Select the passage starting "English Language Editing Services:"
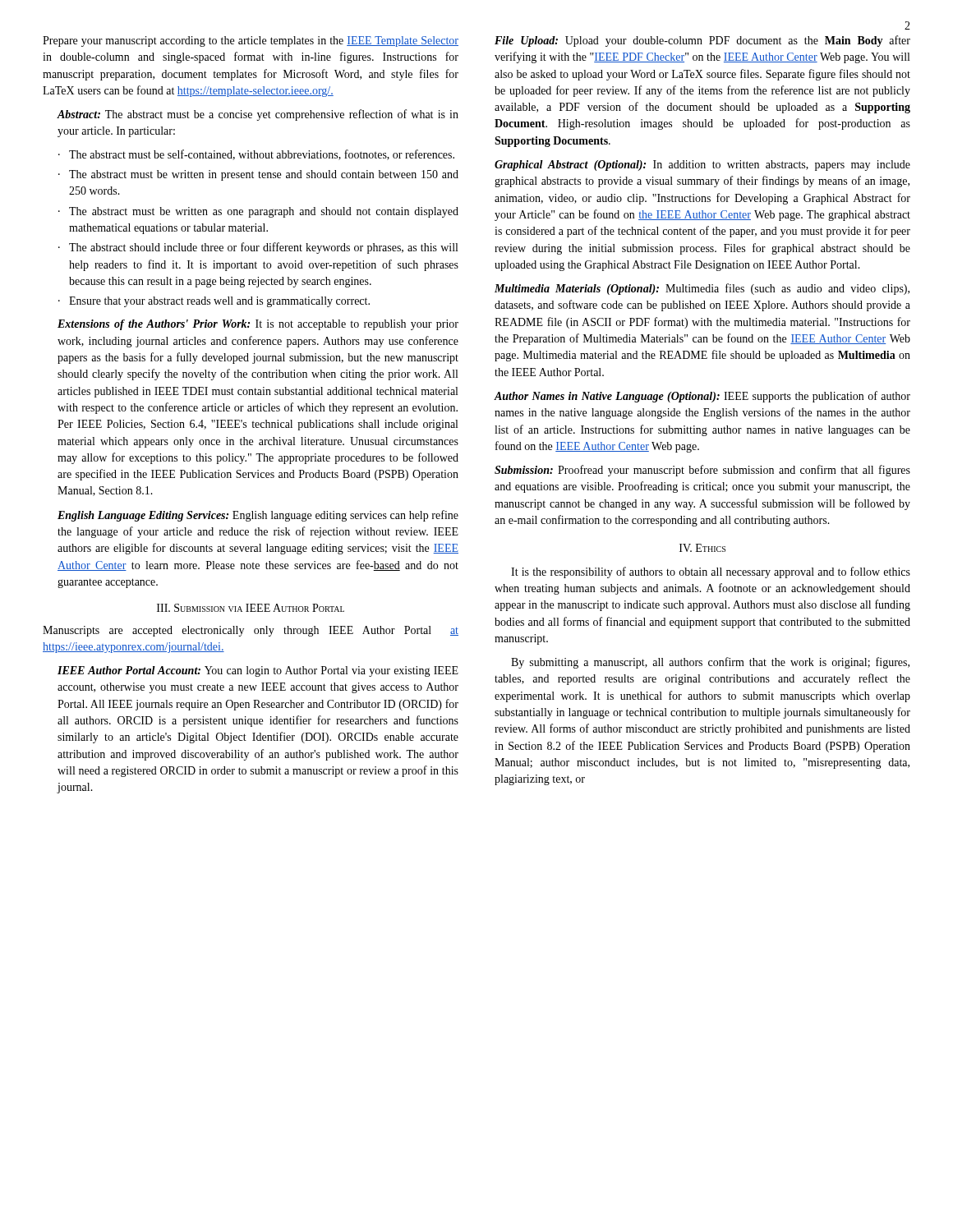 tap(258, 549)
